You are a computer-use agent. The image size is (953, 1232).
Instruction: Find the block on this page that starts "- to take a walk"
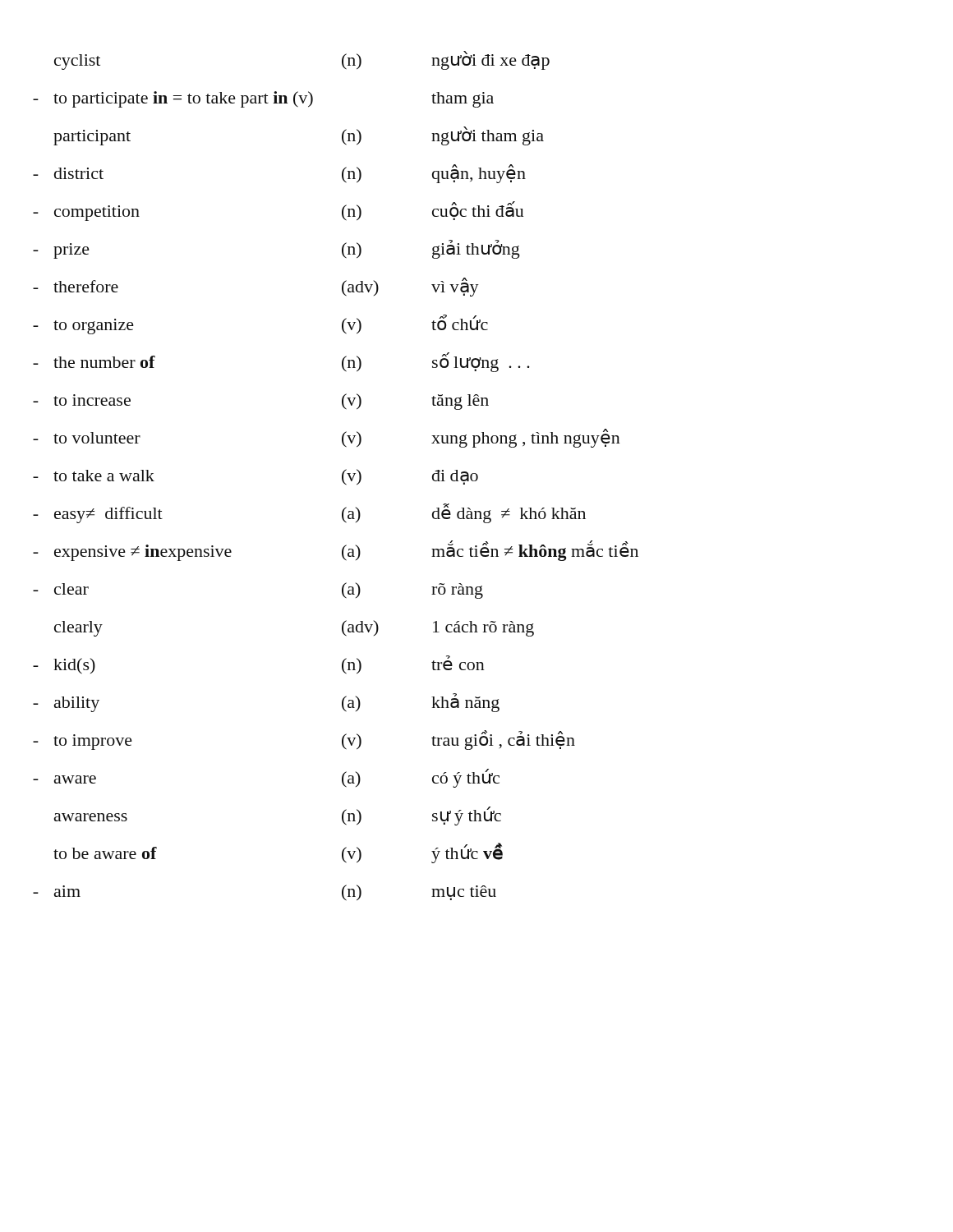pyautogui.click(x=476, y=476)
